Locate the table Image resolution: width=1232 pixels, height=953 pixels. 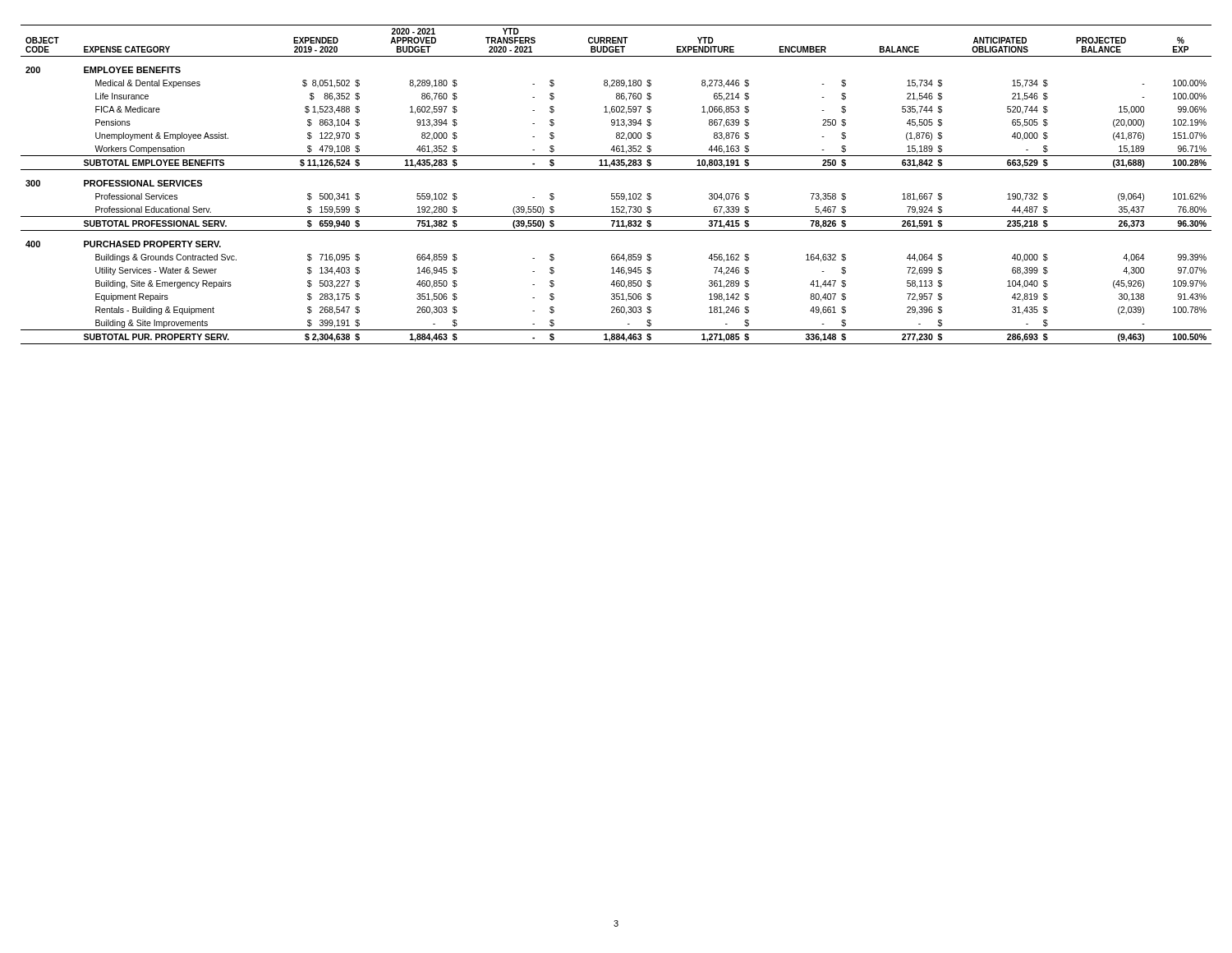point(616,184)
